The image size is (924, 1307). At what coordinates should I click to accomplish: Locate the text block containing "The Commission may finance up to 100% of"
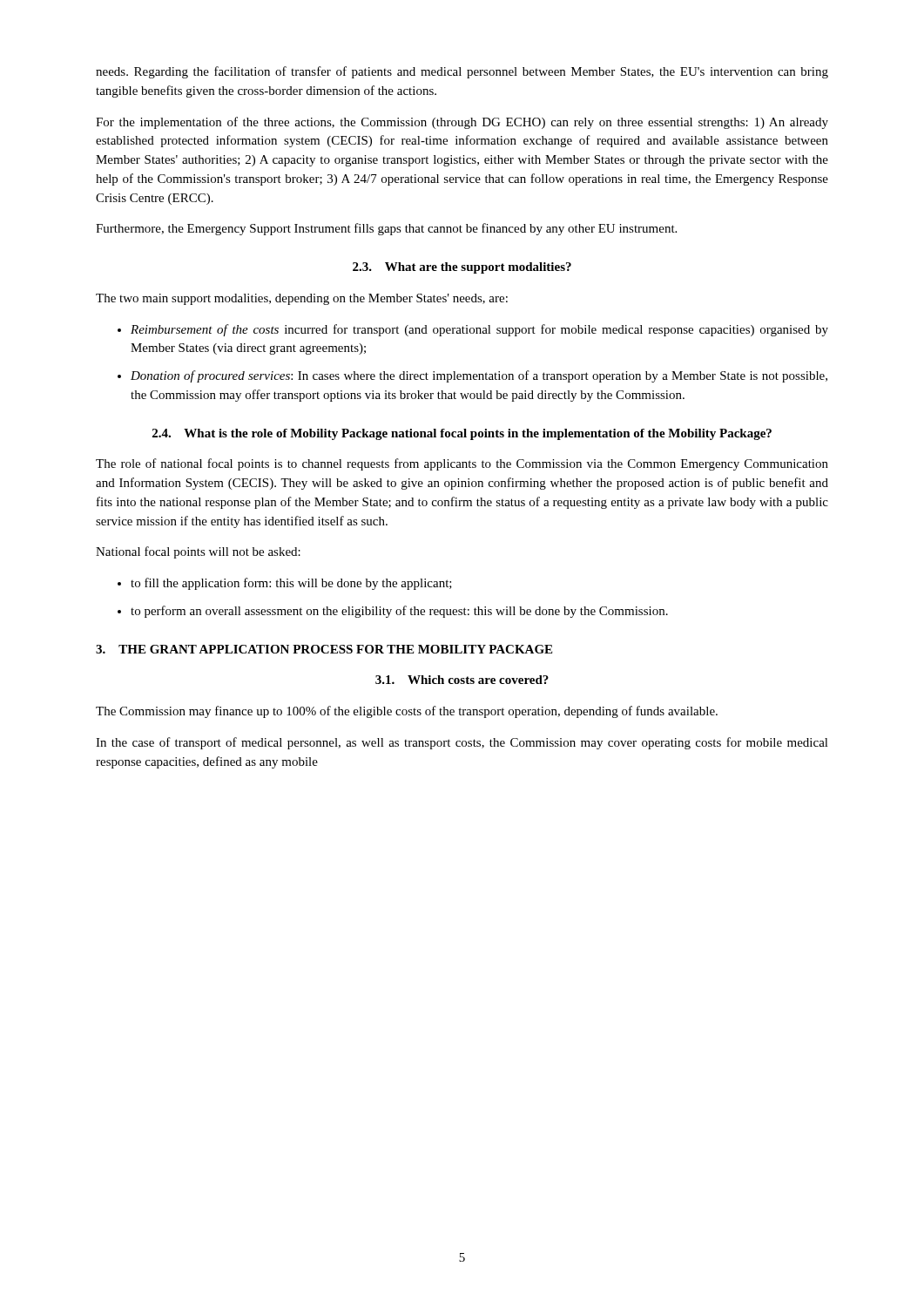click(462, 712)
